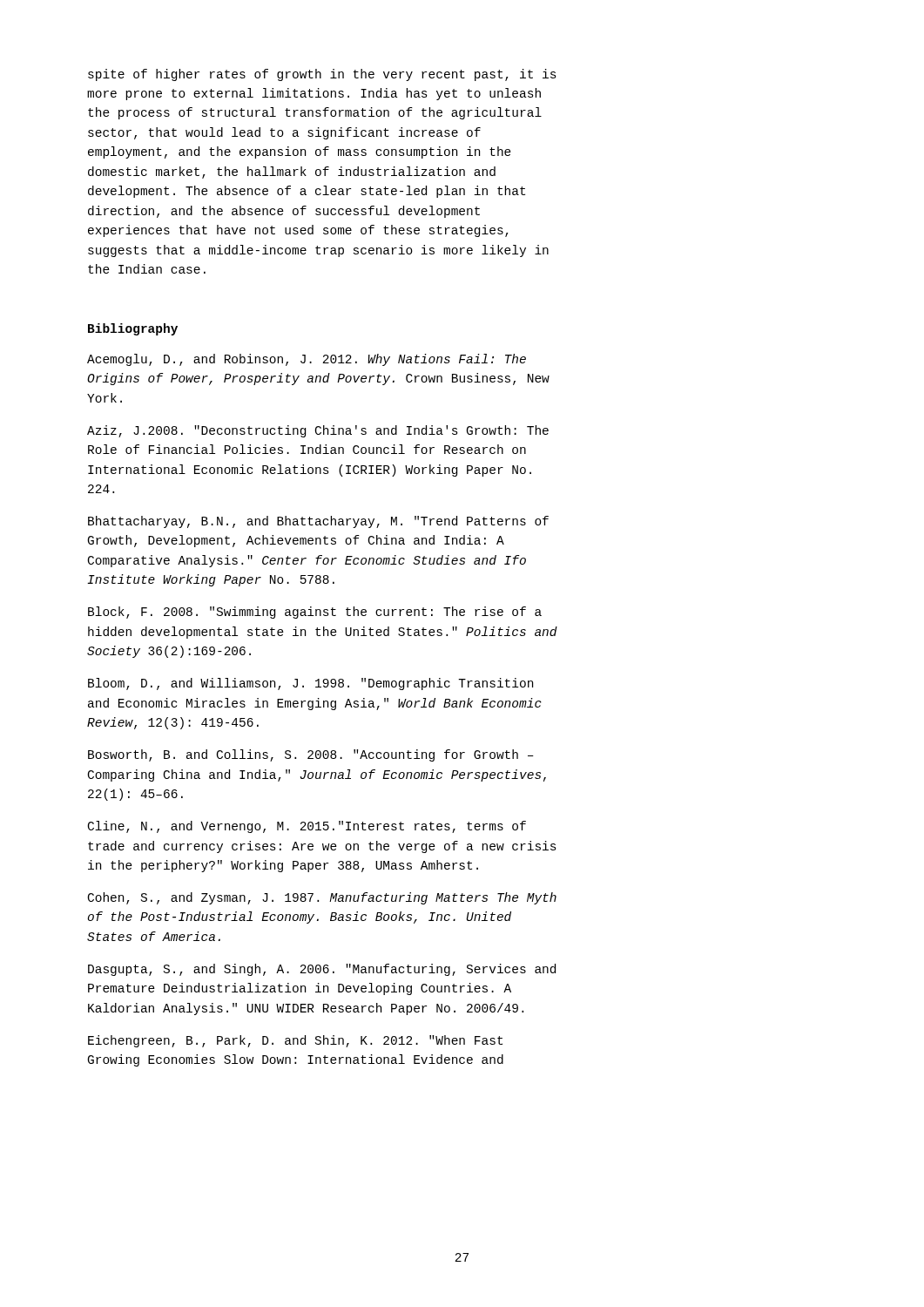
Task: Locate the block of text that opens with "Dasgupta, S., and Singh, A."
Action: [462, 989]
